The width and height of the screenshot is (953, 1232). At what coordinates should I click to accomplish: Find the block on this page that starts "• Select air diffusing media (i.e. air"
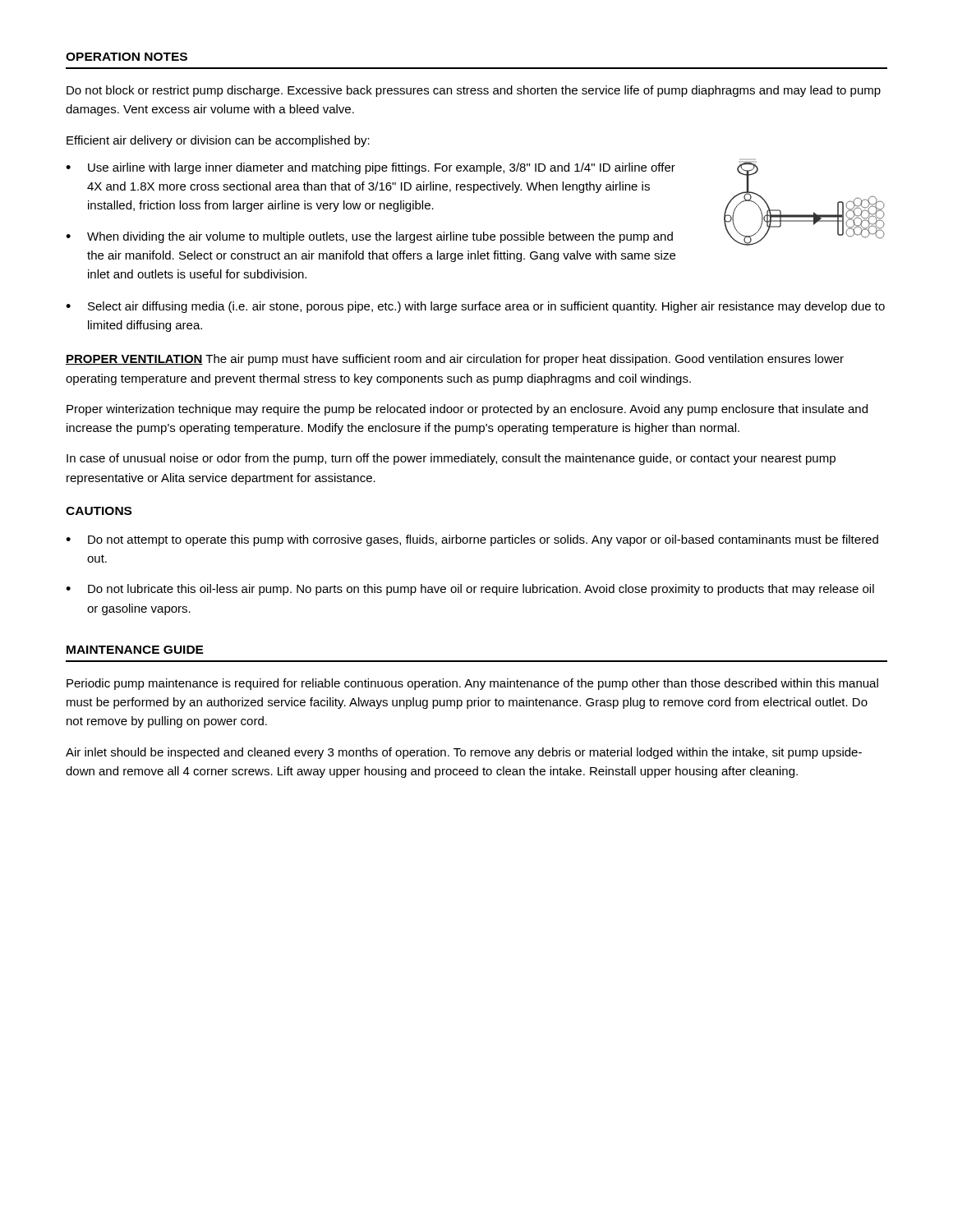point(476,315)
